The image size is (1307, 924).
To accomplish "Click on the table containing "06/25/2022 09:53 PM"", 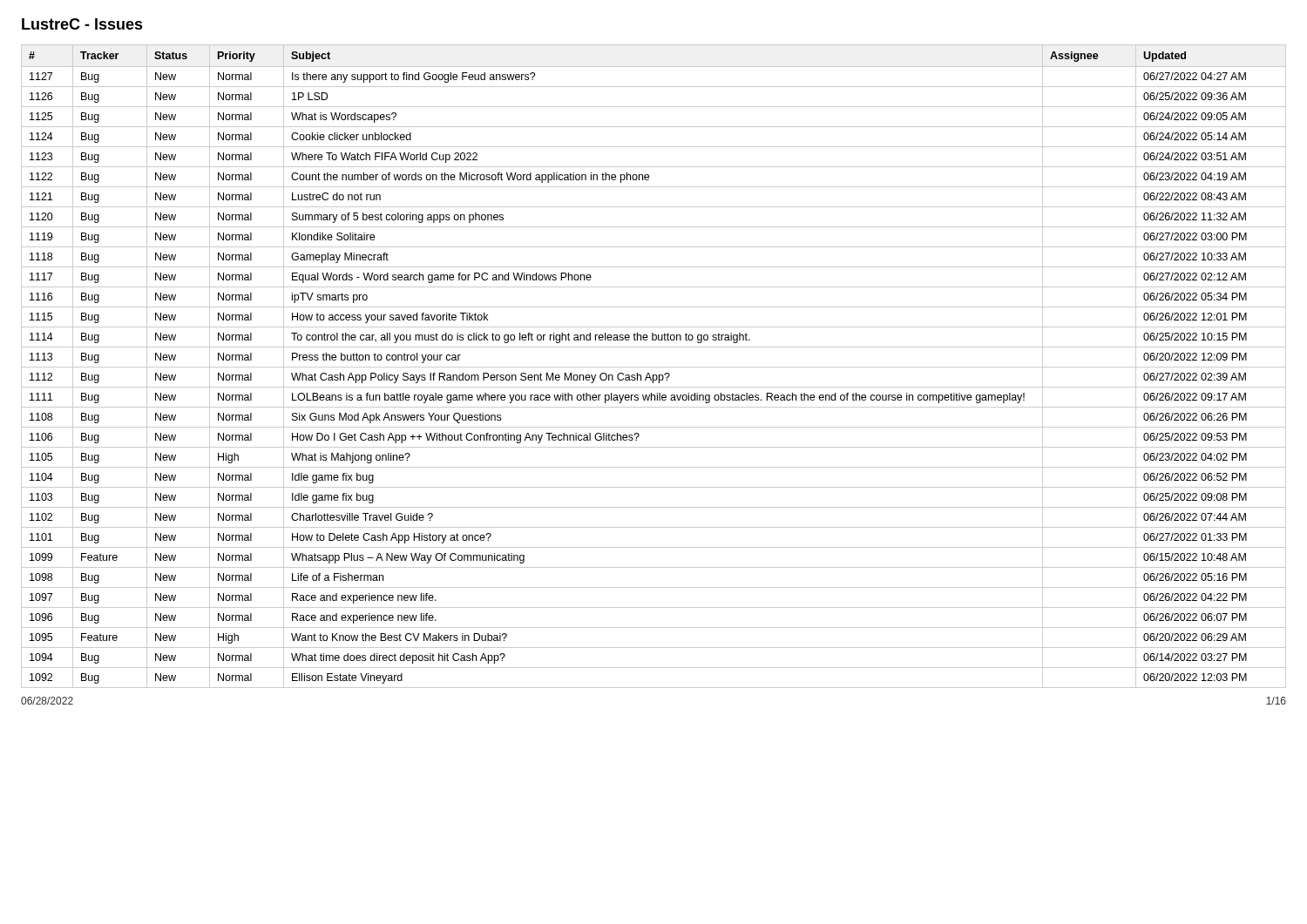I will coord(654,366).
